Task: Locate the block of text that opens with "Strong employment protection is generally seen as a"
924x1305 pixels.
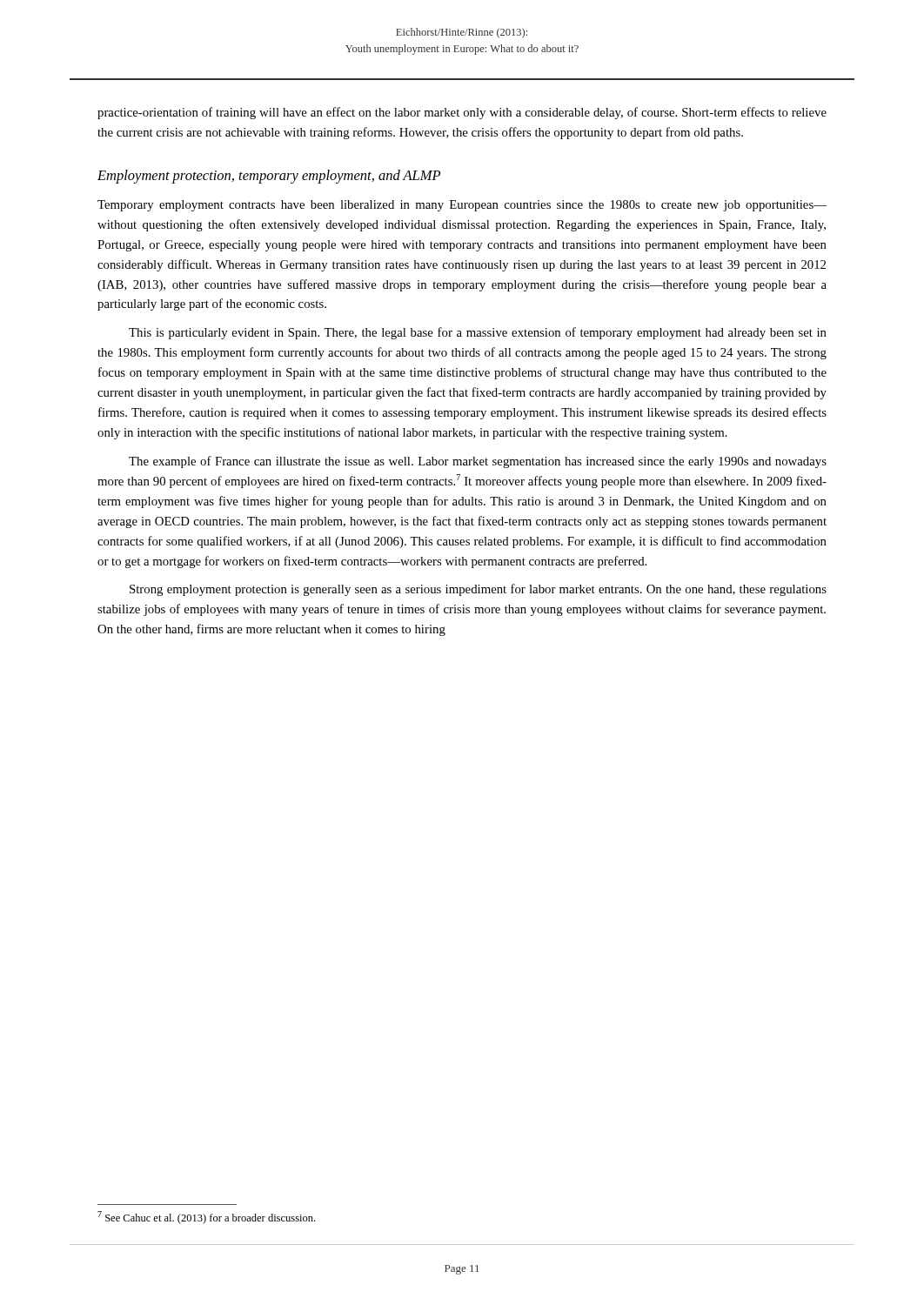Action: (462, 609)
